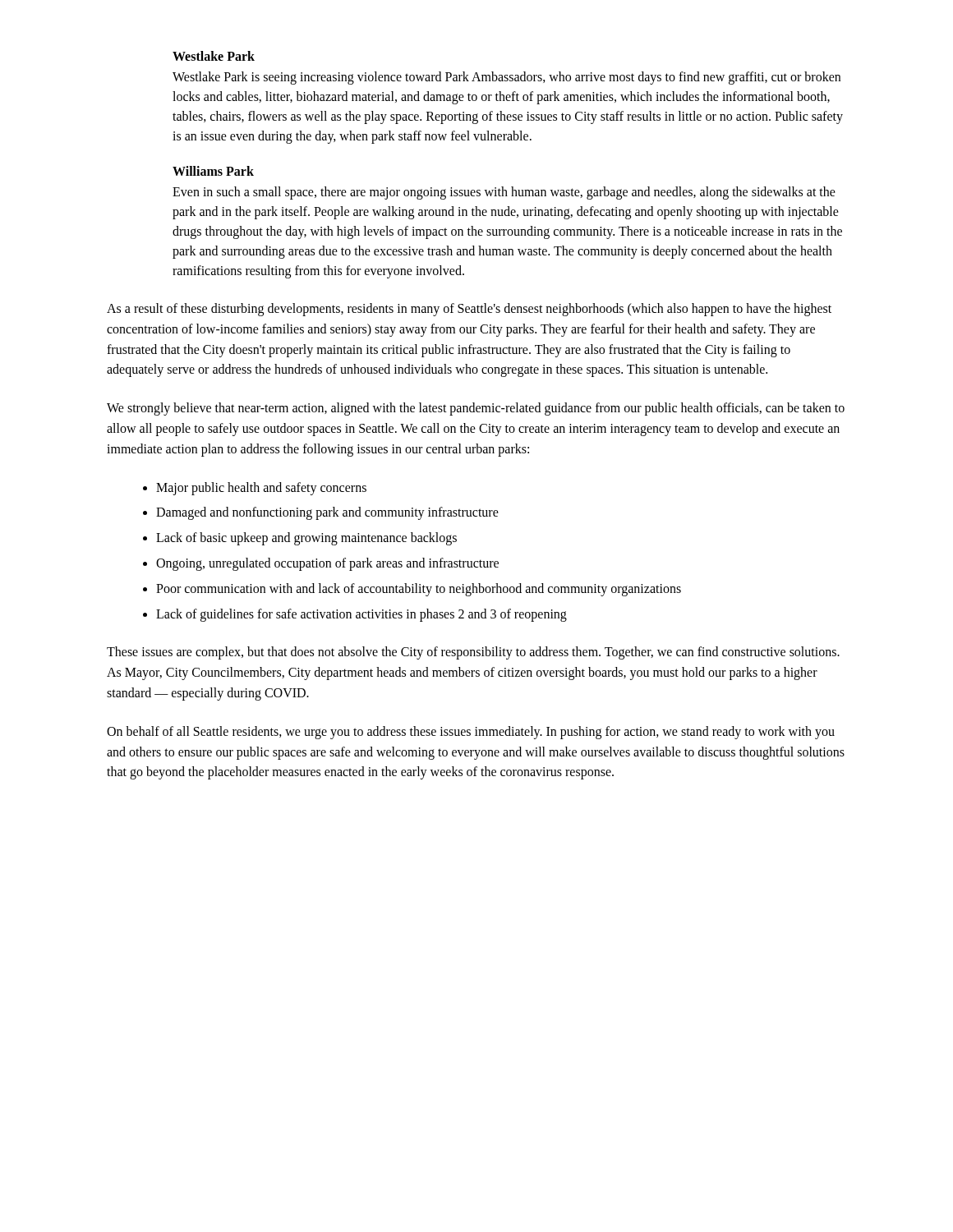
Task: Navigate to the element starting "Damaged and nonfunctioning park"
Action: click(x=327, y=512)
